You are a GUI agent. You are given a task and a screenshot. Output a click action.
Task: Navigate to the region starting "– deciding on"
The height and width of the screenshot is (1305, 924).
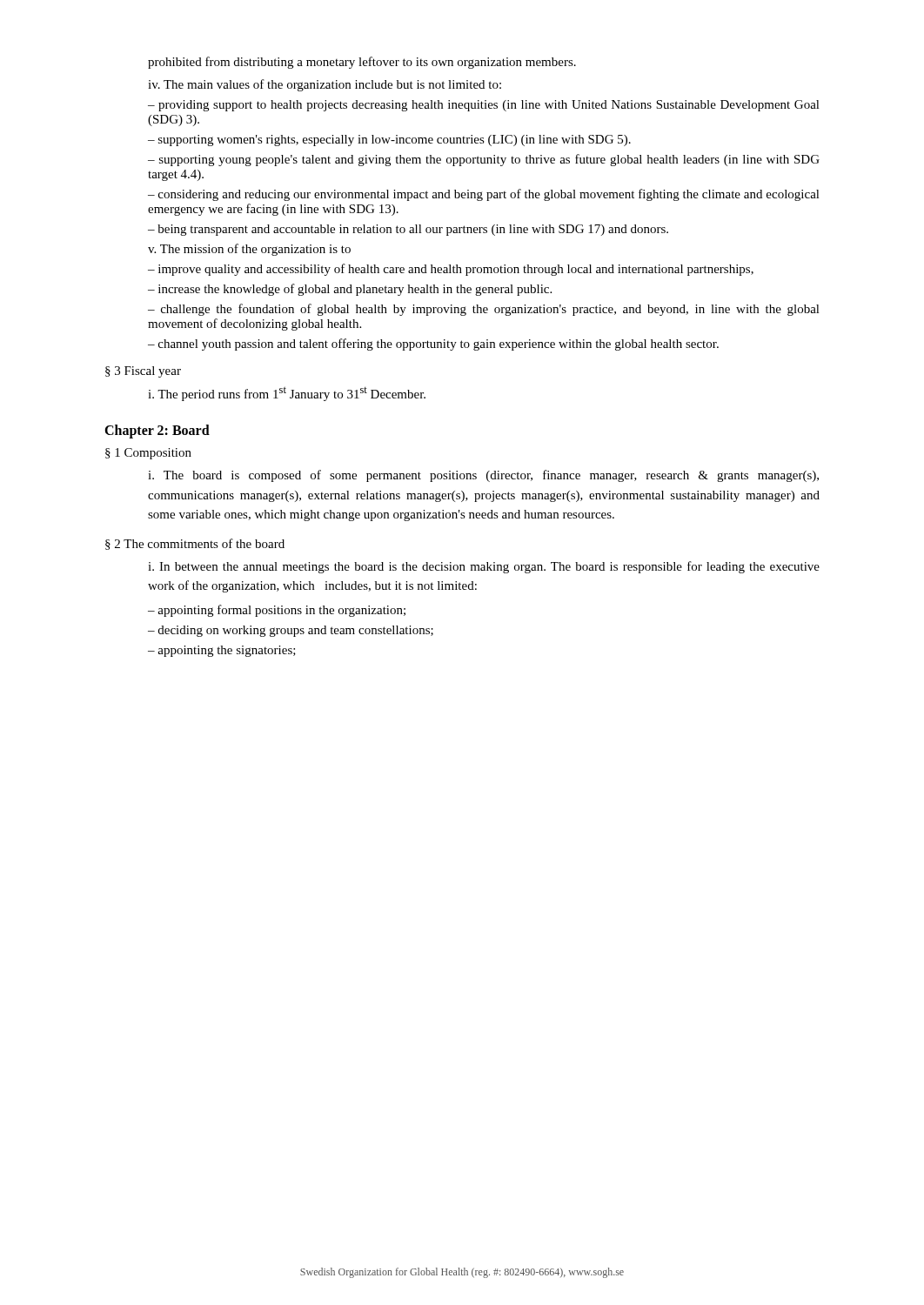tap(291, 629)
